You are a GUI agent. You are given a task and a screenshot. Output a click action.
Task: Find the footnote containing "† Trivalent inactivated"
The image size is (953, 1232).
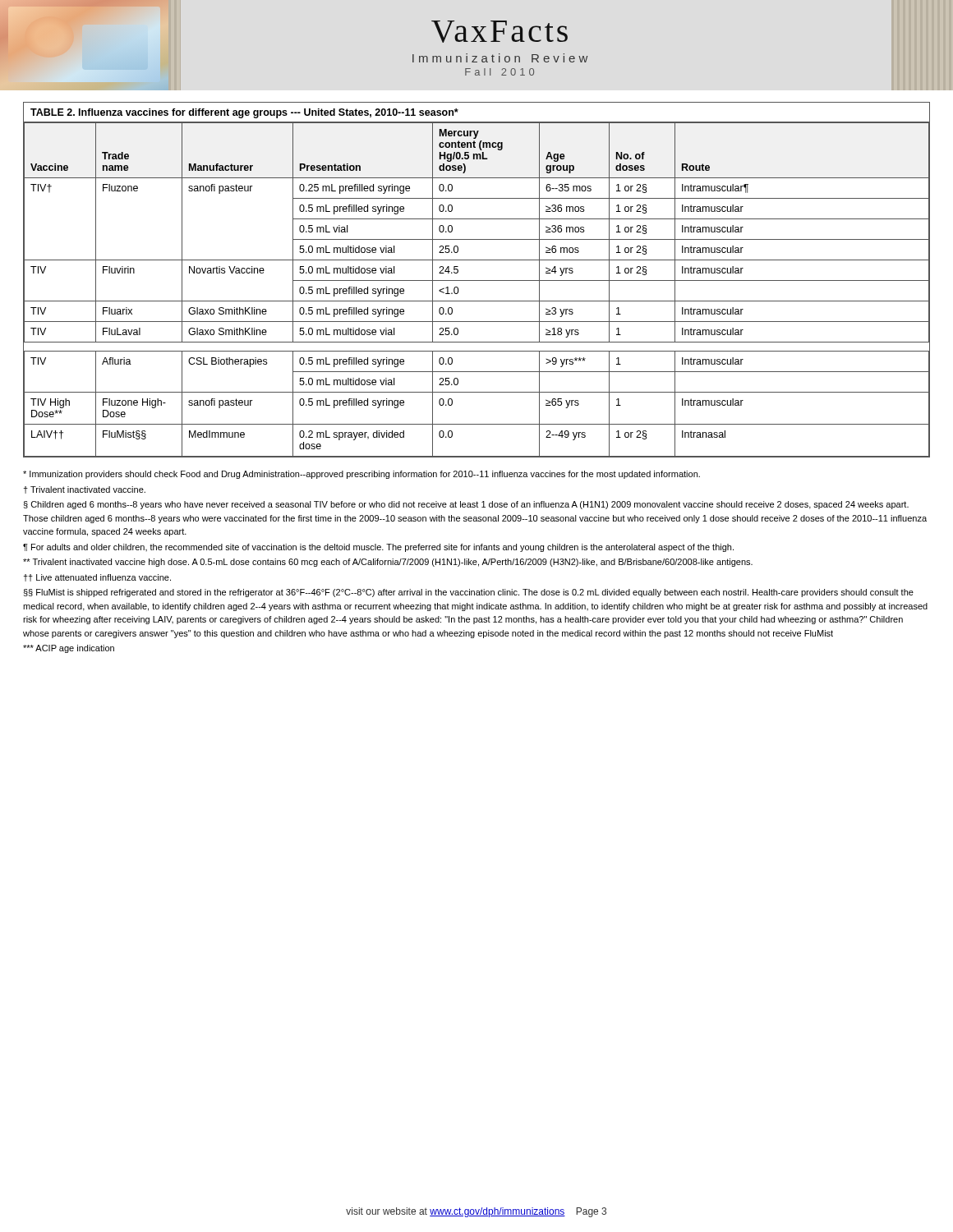(85, 489)
